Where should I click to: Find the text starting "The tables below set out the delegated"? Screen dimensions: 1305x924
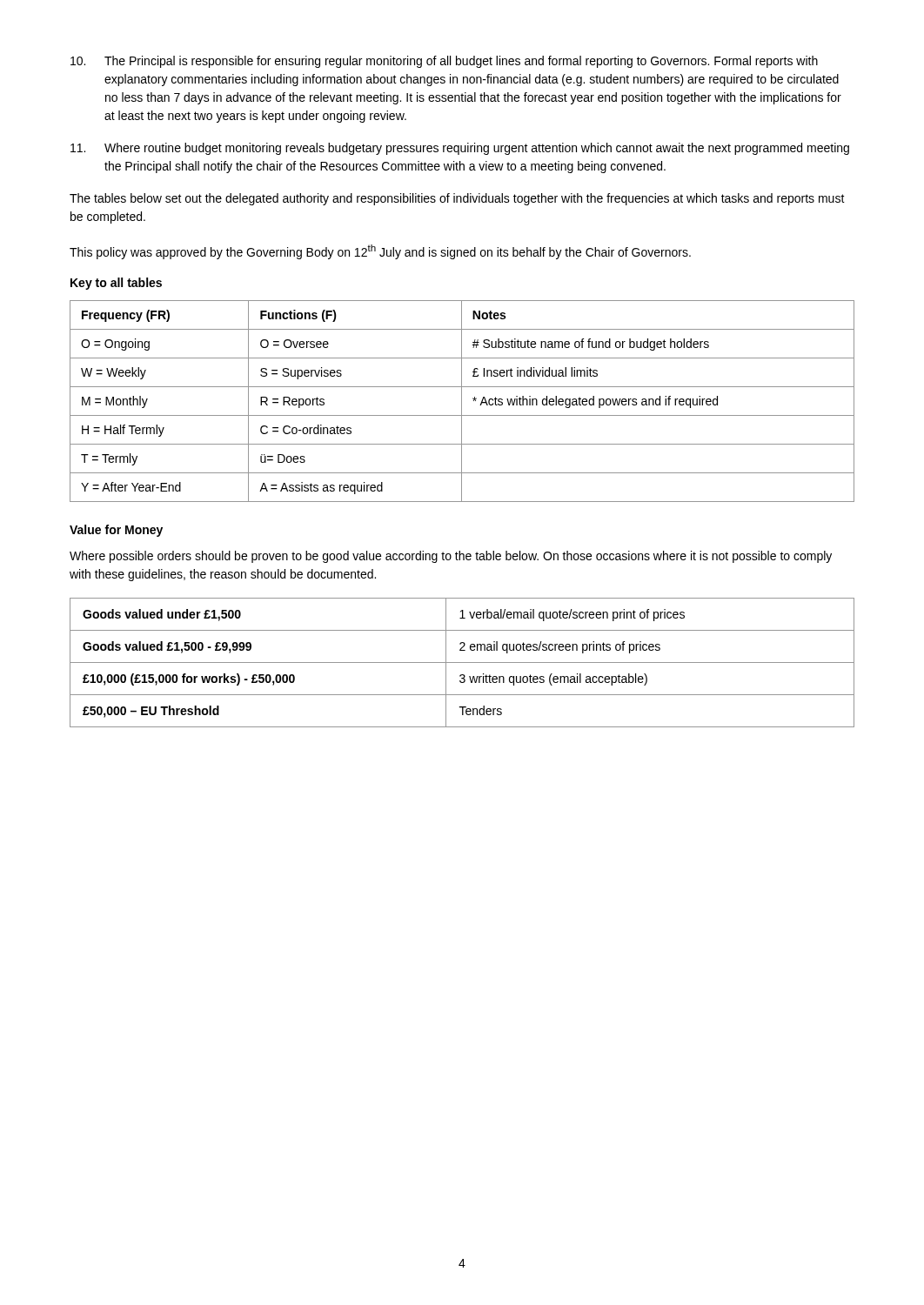pos(457,207)
